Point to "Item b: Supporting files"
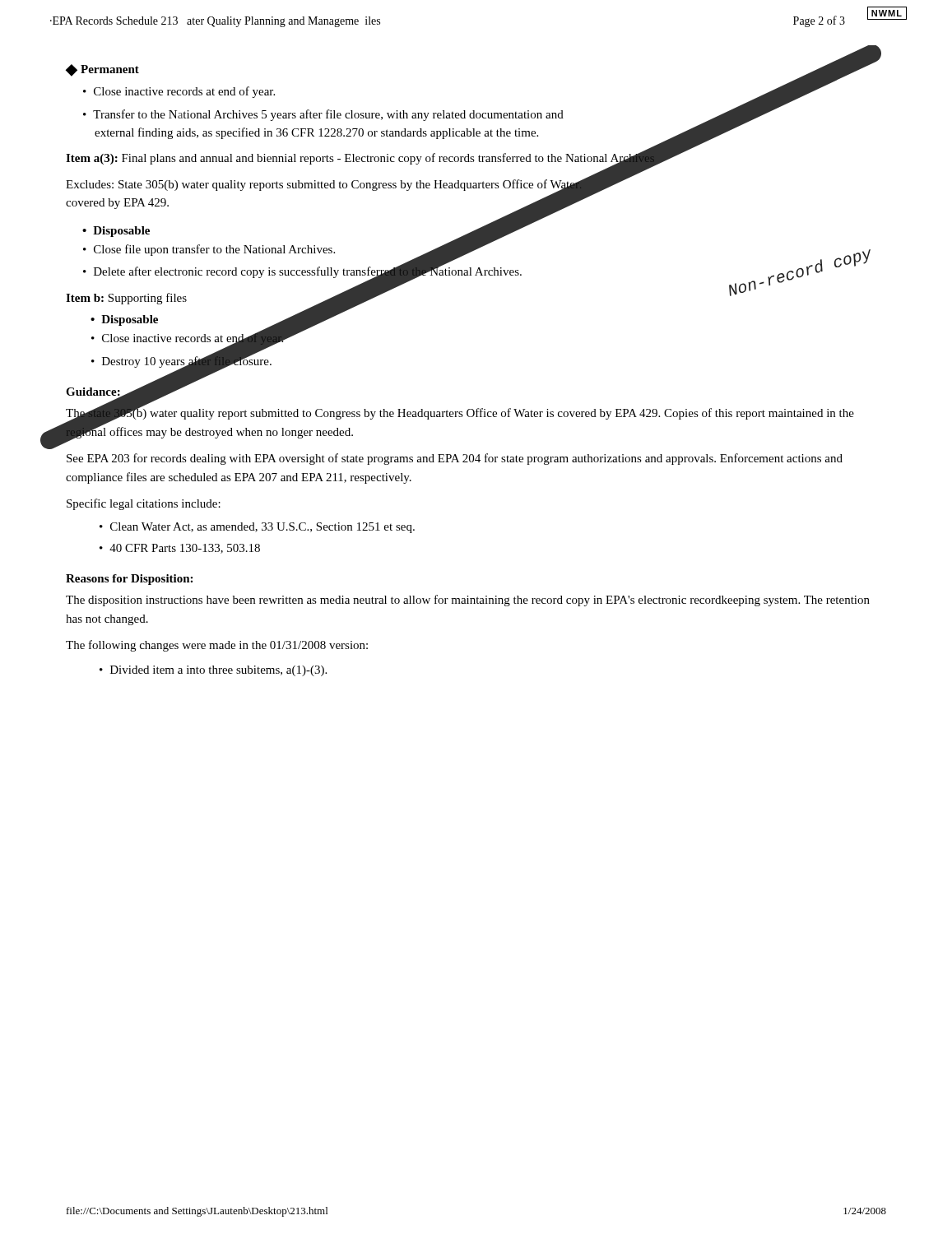 126,298
